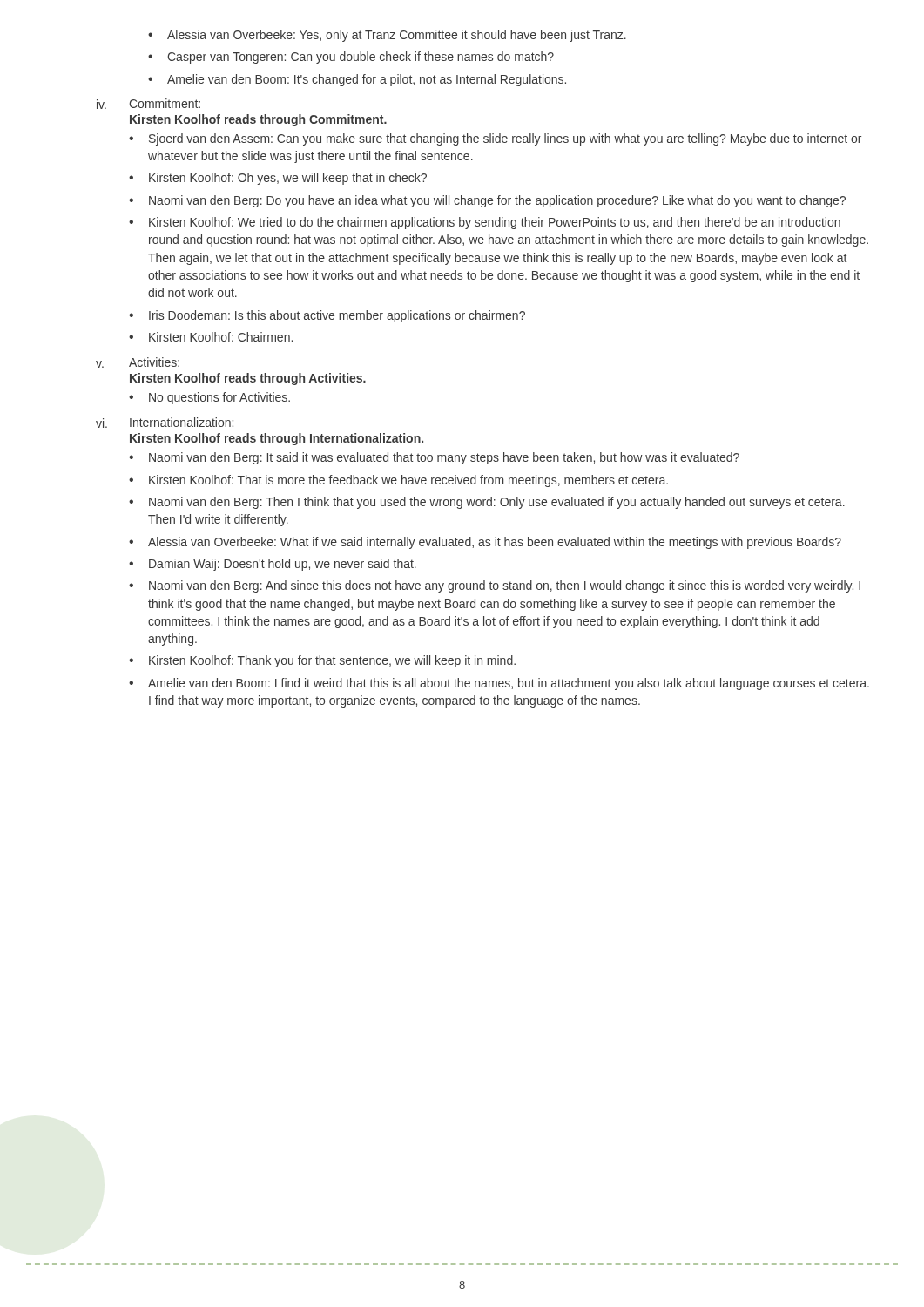The width and height of the screenshot is (924, 1307).
Task: Point to the block beginning "• Naomi van den Berg: And"
Action: point(500,612)
